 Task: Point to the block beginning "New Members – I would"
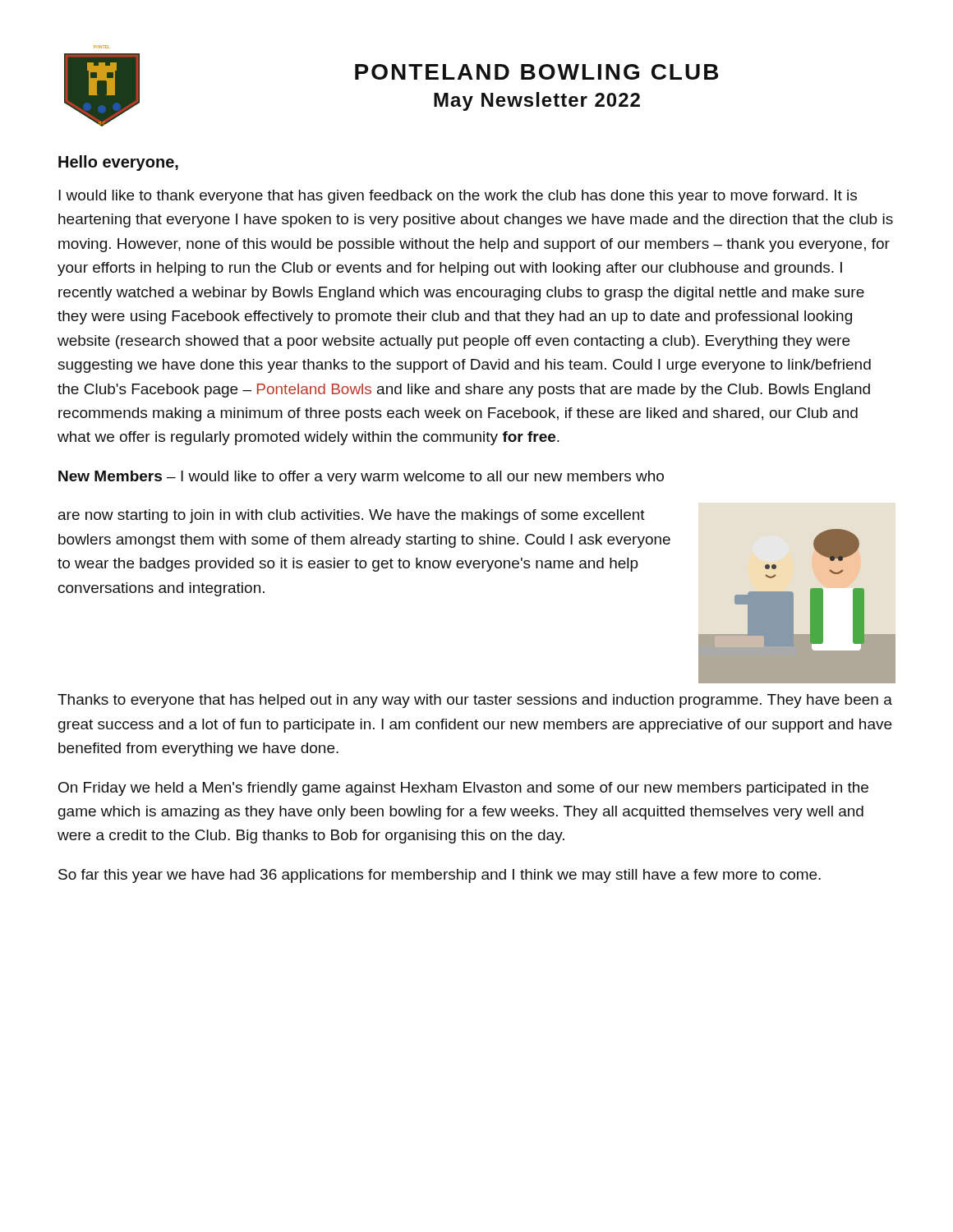coord(361,476)
